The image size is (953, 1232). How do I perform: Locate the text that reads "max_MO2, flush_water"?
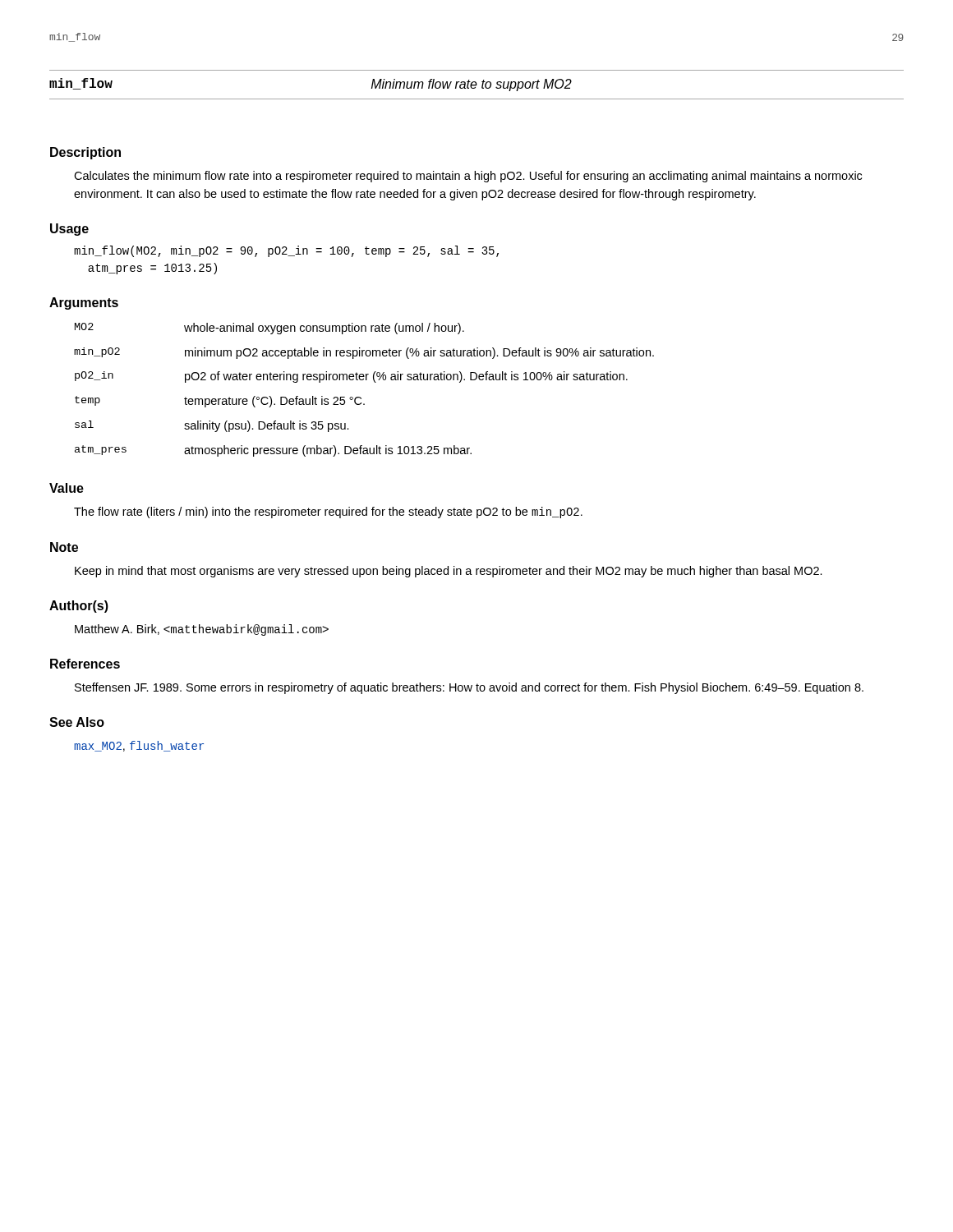pos(139,746)
